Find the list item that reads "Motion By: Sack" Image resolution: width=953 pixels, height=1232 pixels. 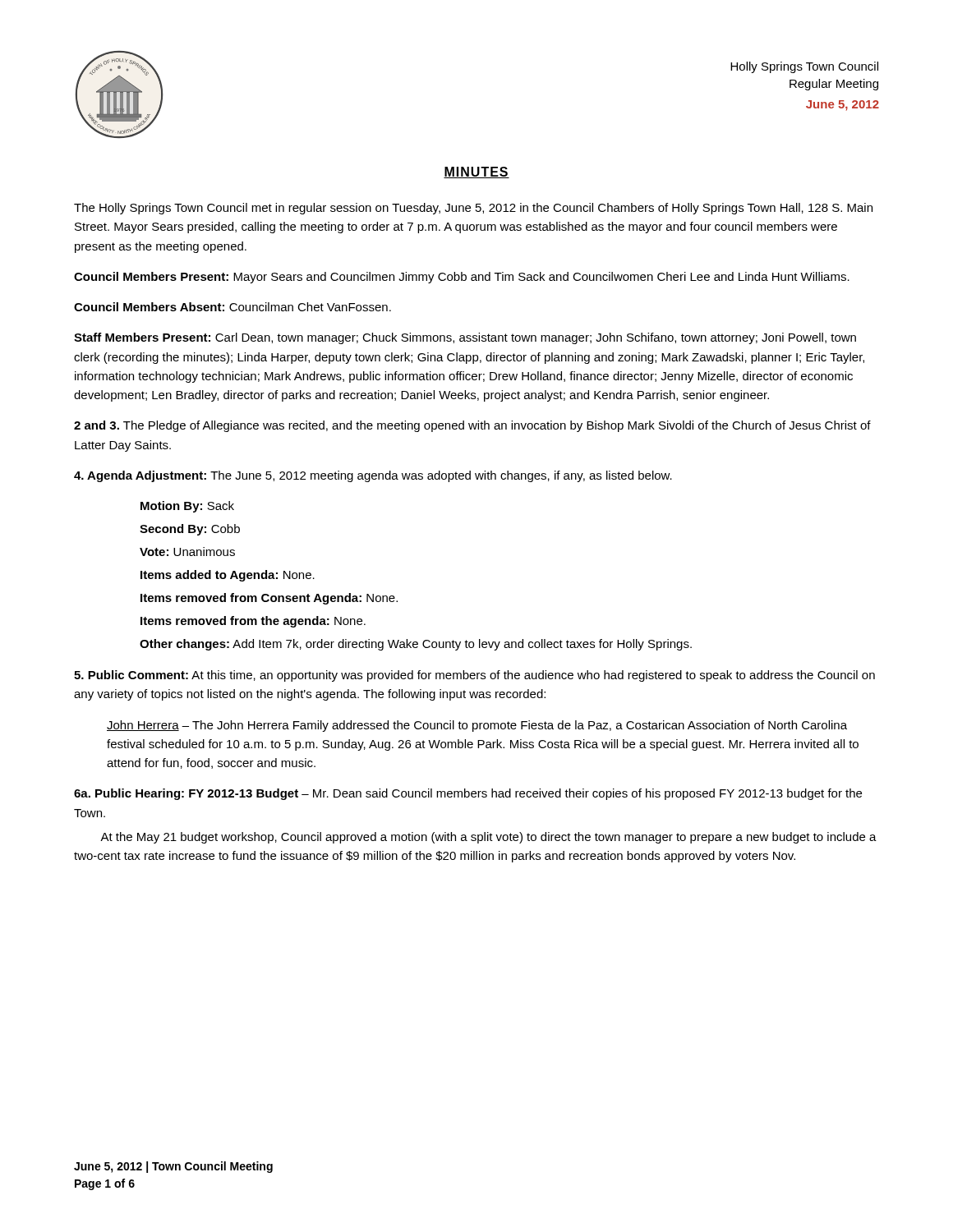point(187,506)
